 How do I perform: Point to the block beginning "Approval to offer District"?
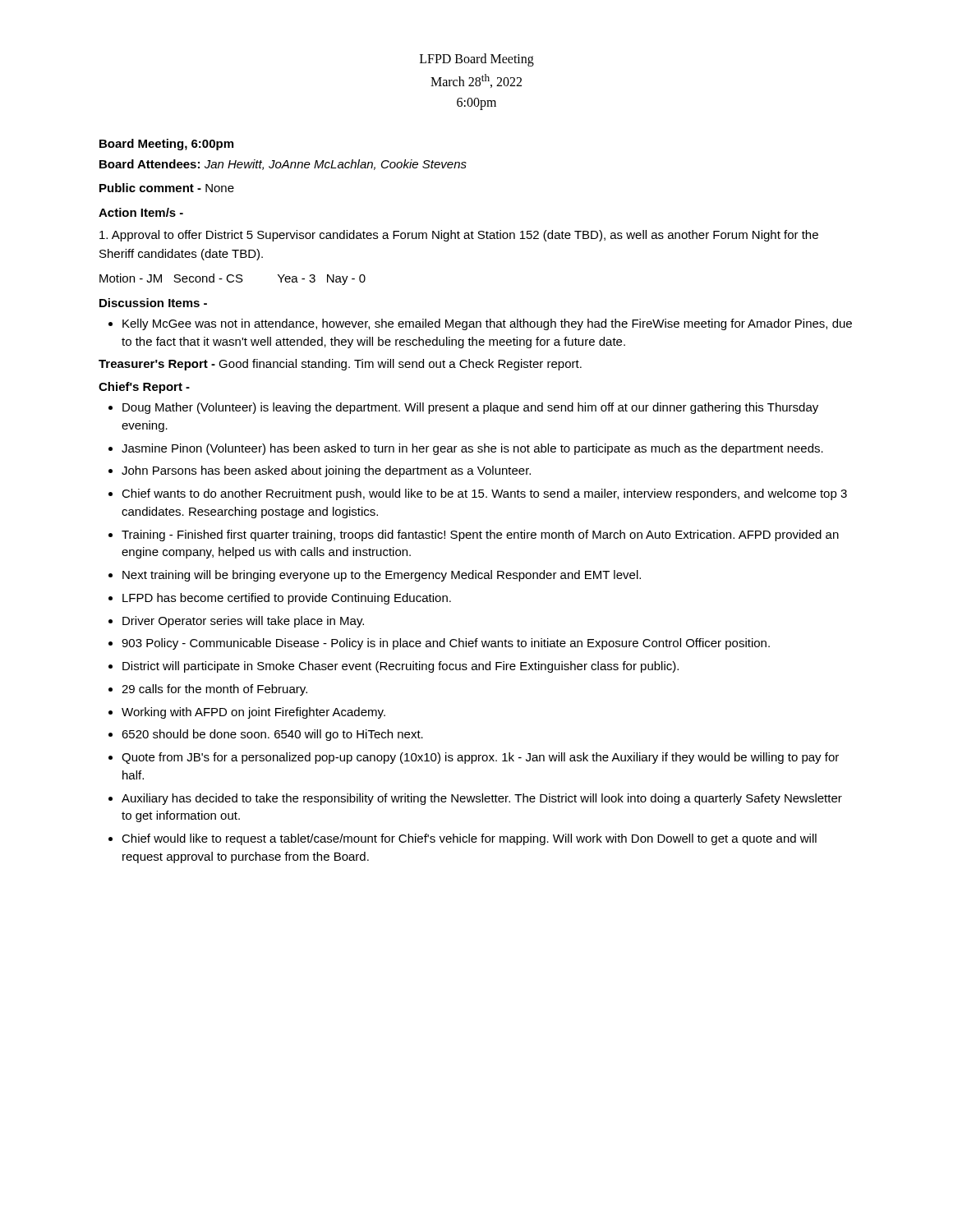459,244
